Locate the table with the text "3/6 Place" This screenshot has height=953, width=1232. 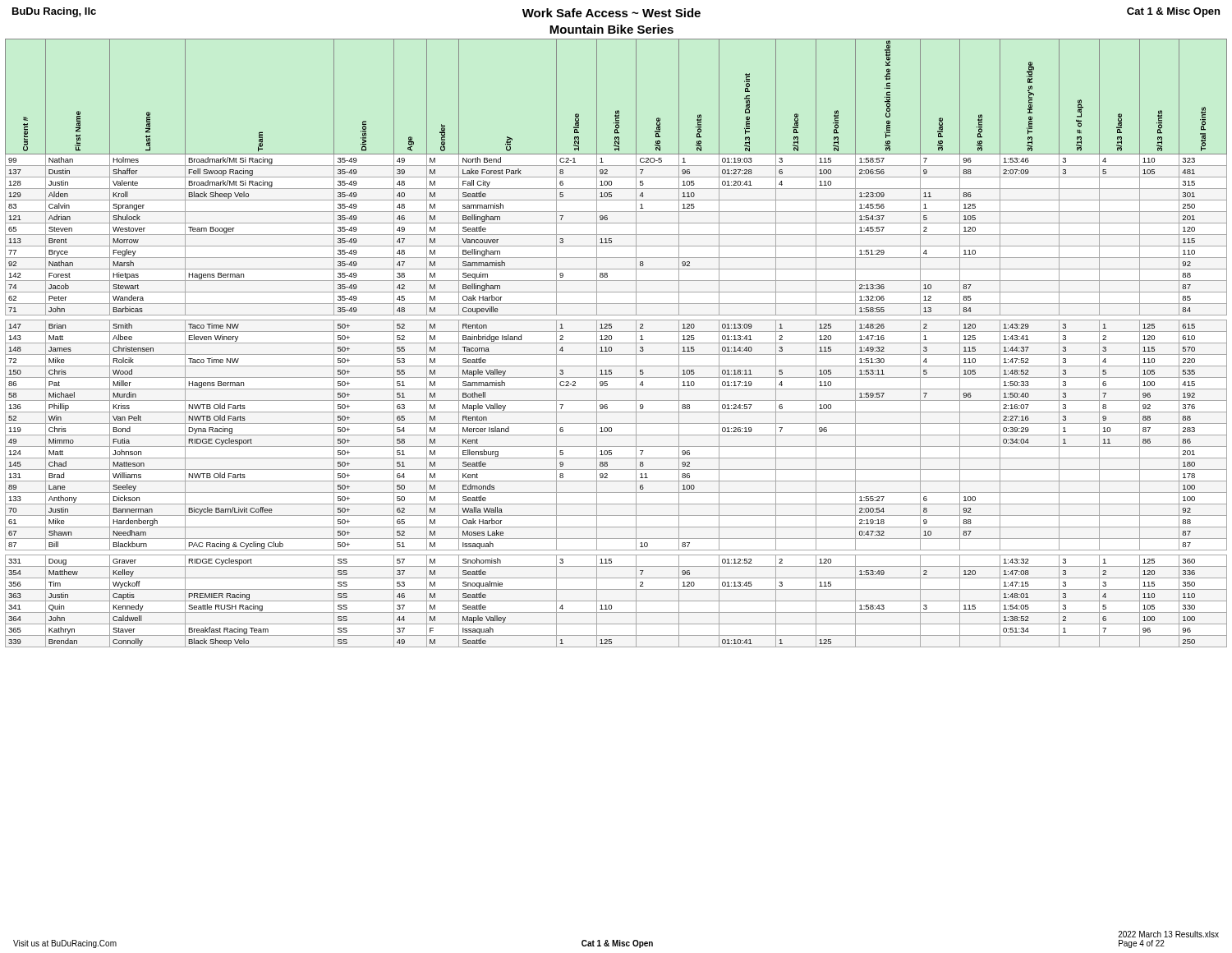(616, 343)
